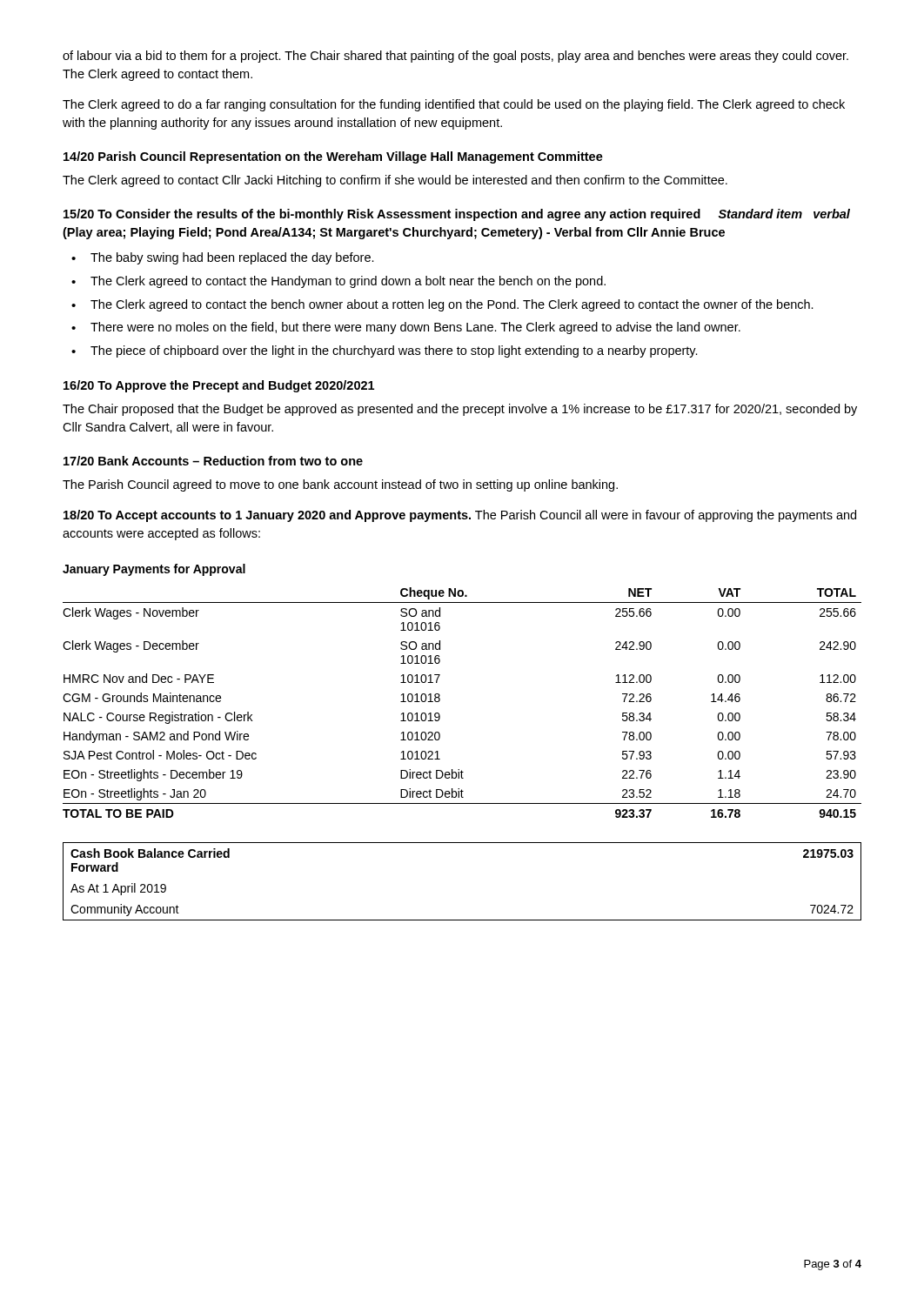Screen dimensions: 1305x924
Task: Point to the block beginning "• The piece of chipboard over"
Action: click(x=385, y=352)
